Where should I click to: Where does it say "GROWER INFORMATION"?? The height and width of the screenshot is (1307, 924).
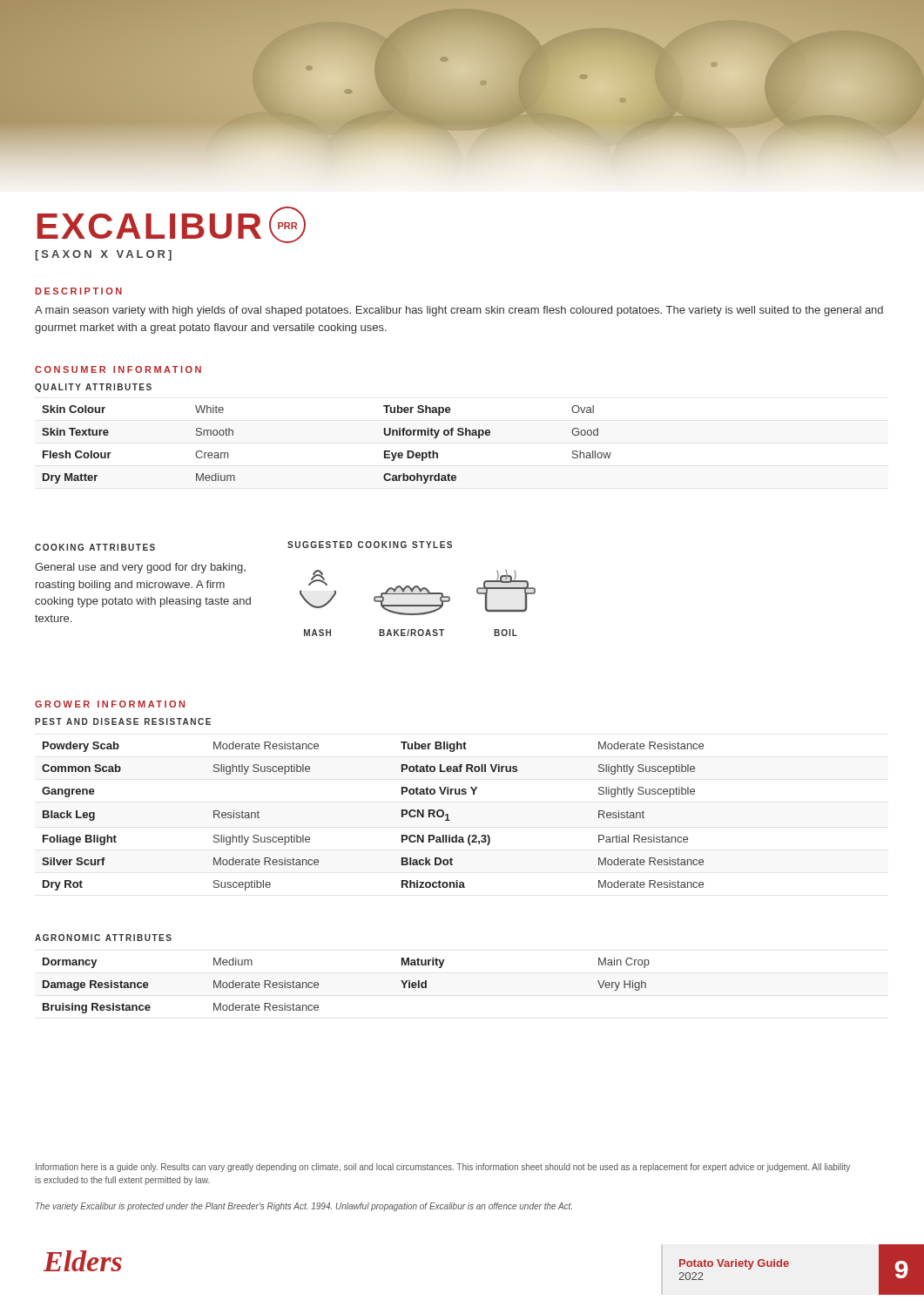pos(111,704)
